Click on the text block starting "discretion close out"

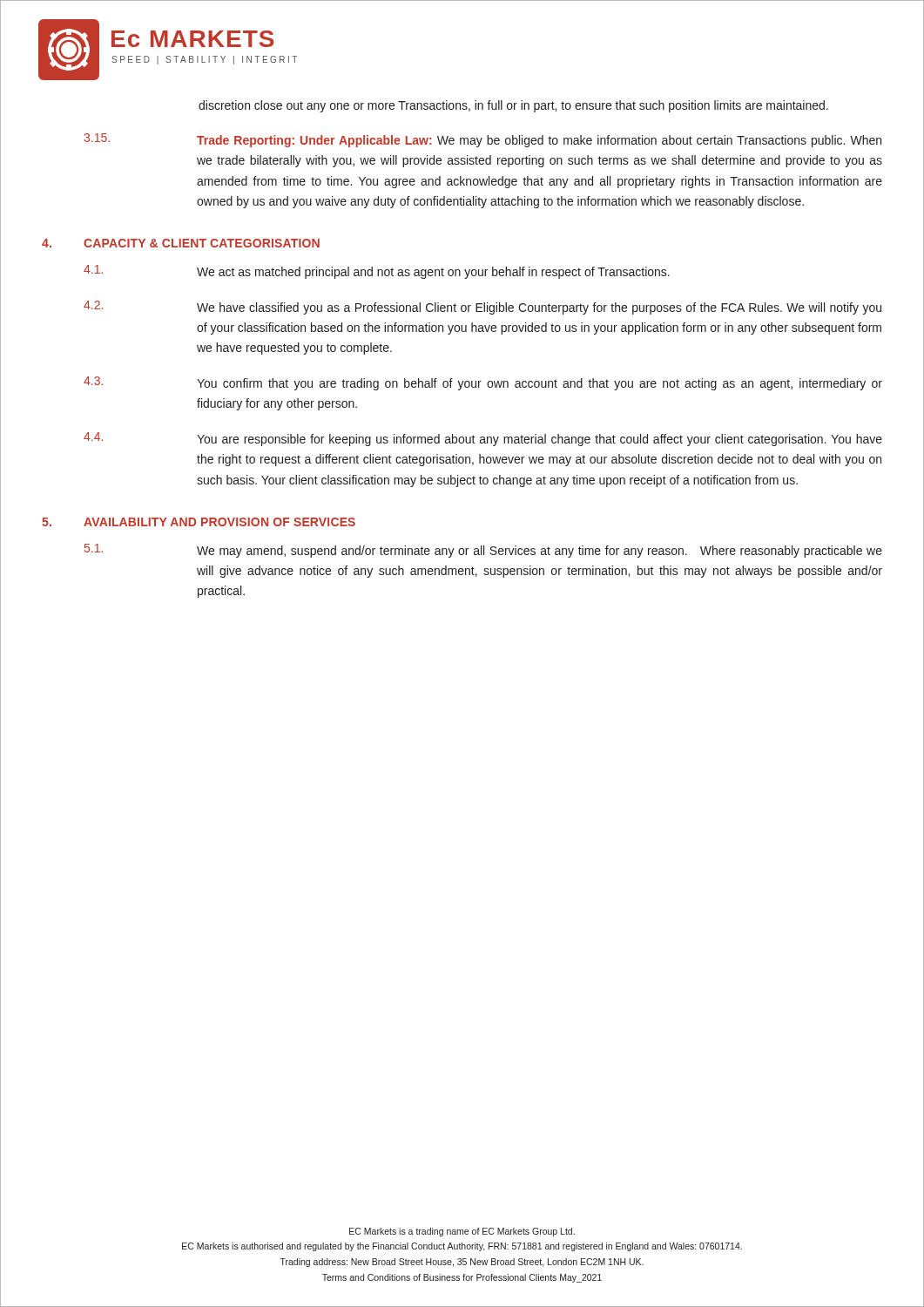click(514, 105)
